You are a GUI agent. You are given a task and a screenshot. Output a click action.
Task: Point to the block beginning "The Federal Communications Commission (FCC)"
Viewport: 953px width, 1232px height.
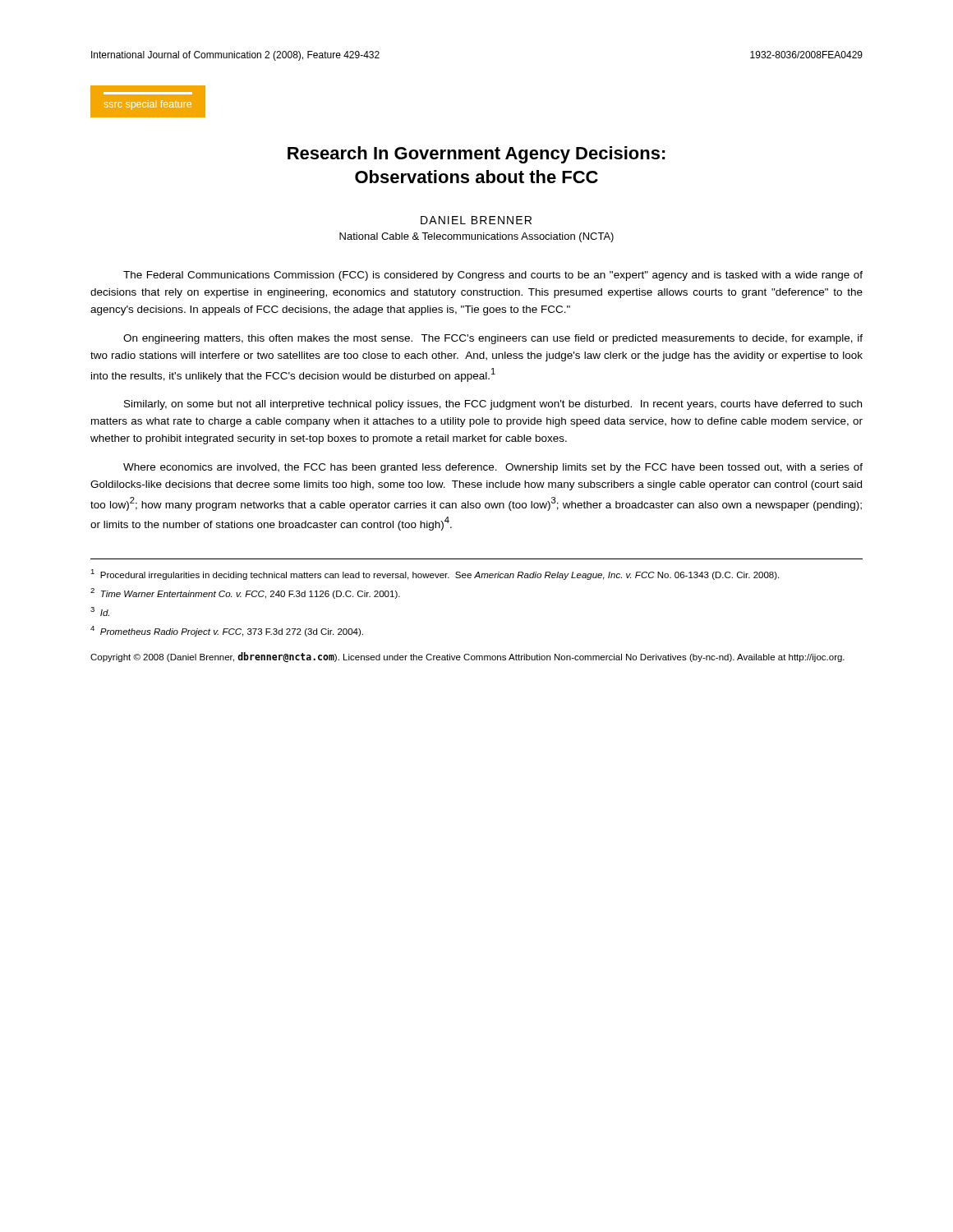[476, 400]
